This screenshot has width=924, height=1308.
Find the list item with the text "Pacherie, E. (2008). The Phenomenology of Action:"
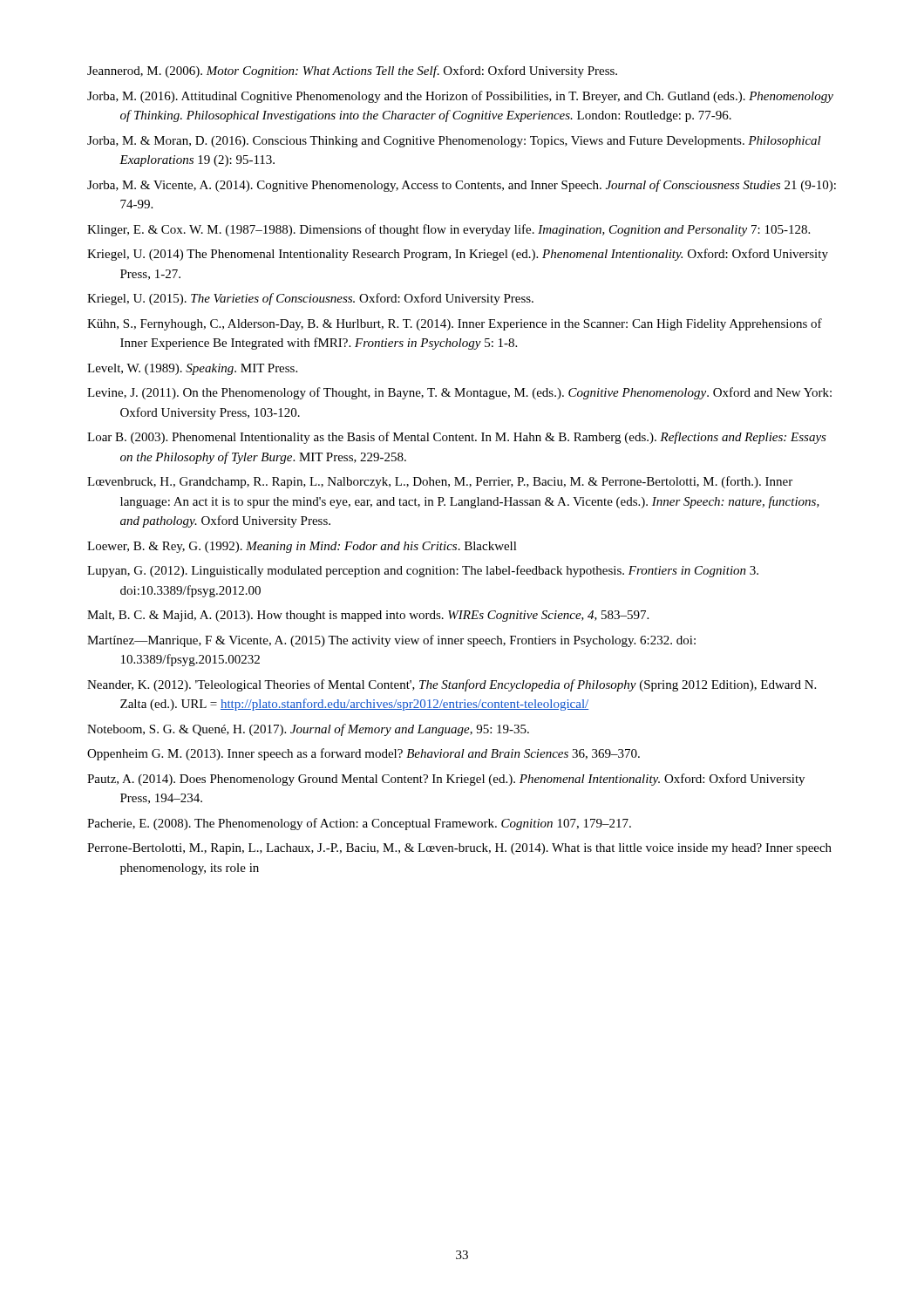pyautogui.click(x=359, y=823)
